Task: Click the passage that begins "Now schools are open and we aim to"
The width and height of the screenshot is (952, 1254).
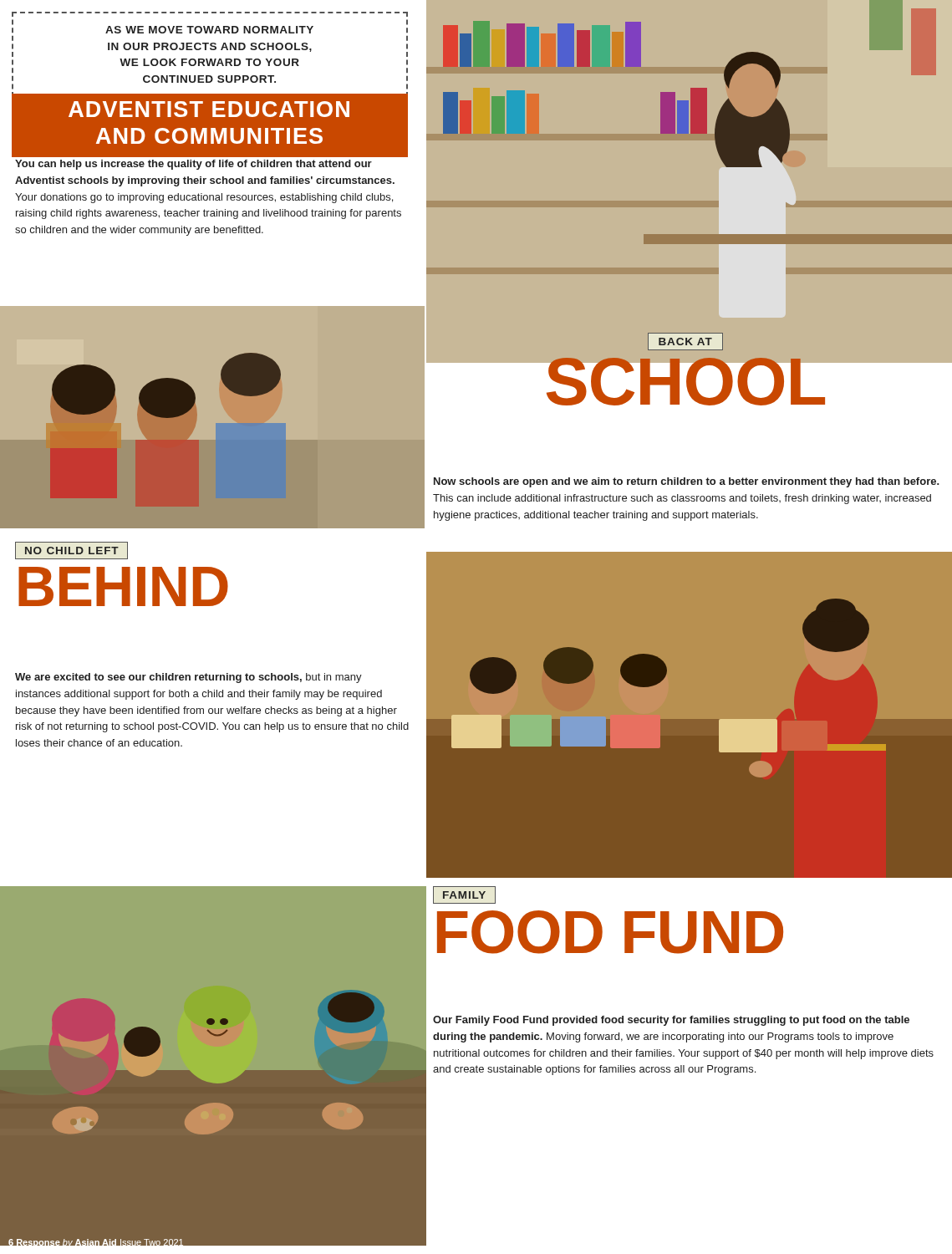Action: click(686, 498)
